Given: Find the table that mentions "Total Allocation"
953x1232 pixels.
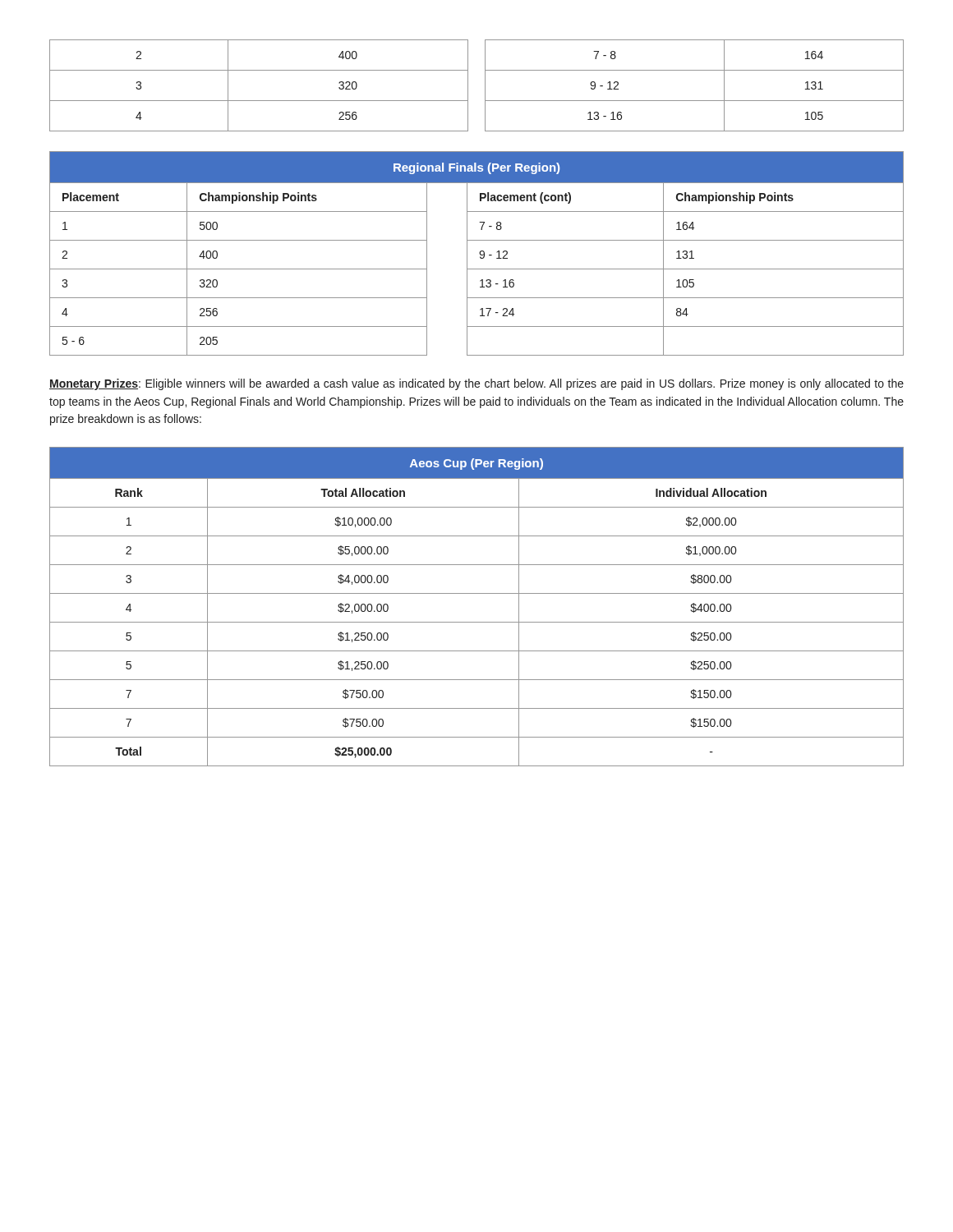Looking at the screenshot, I should [x=476, y=607].
